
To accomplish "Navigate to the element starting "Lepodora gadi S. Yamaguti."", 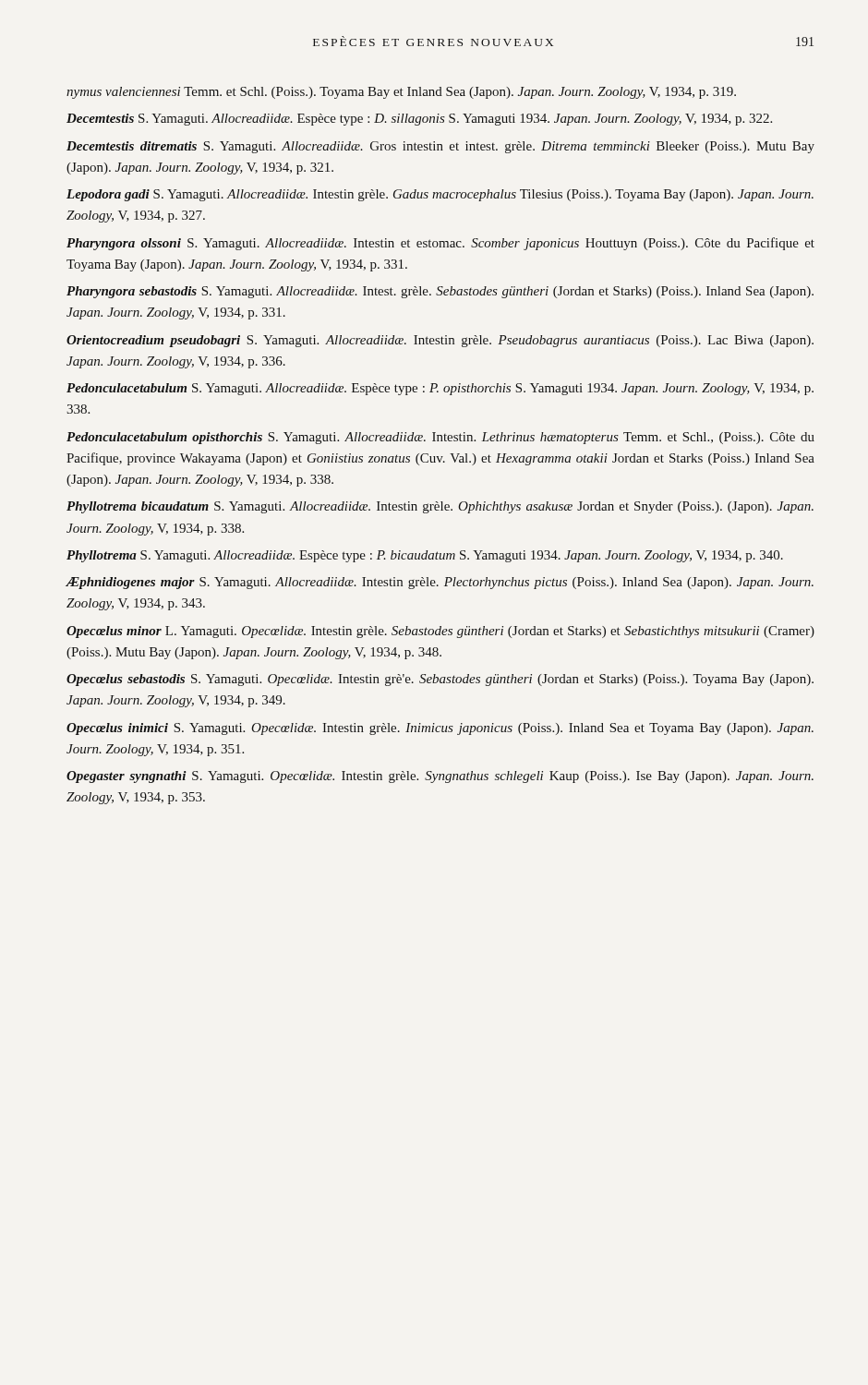I will 440,205.
